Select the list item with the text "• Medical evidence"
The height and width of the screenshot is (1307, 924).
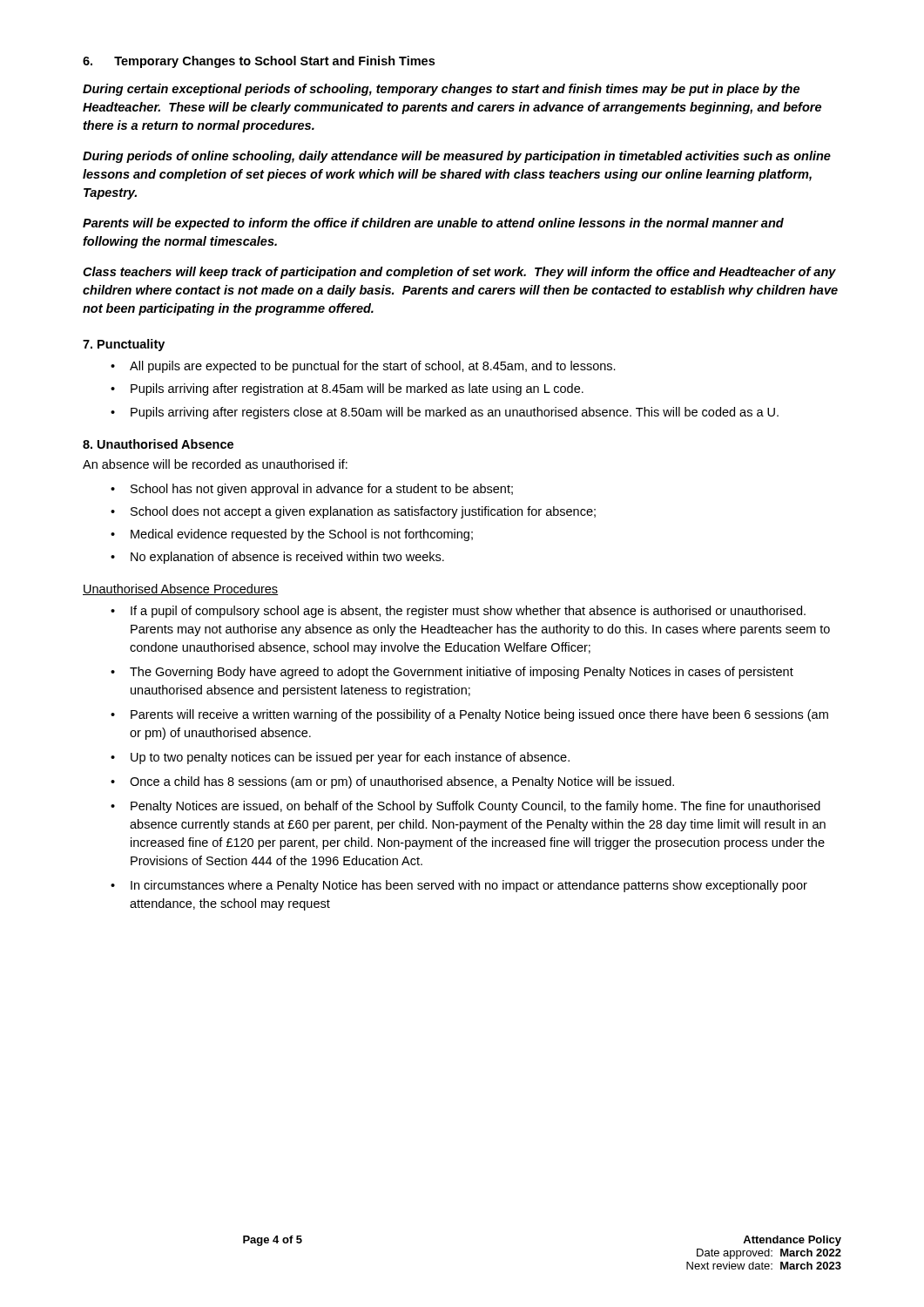point(475,534)
